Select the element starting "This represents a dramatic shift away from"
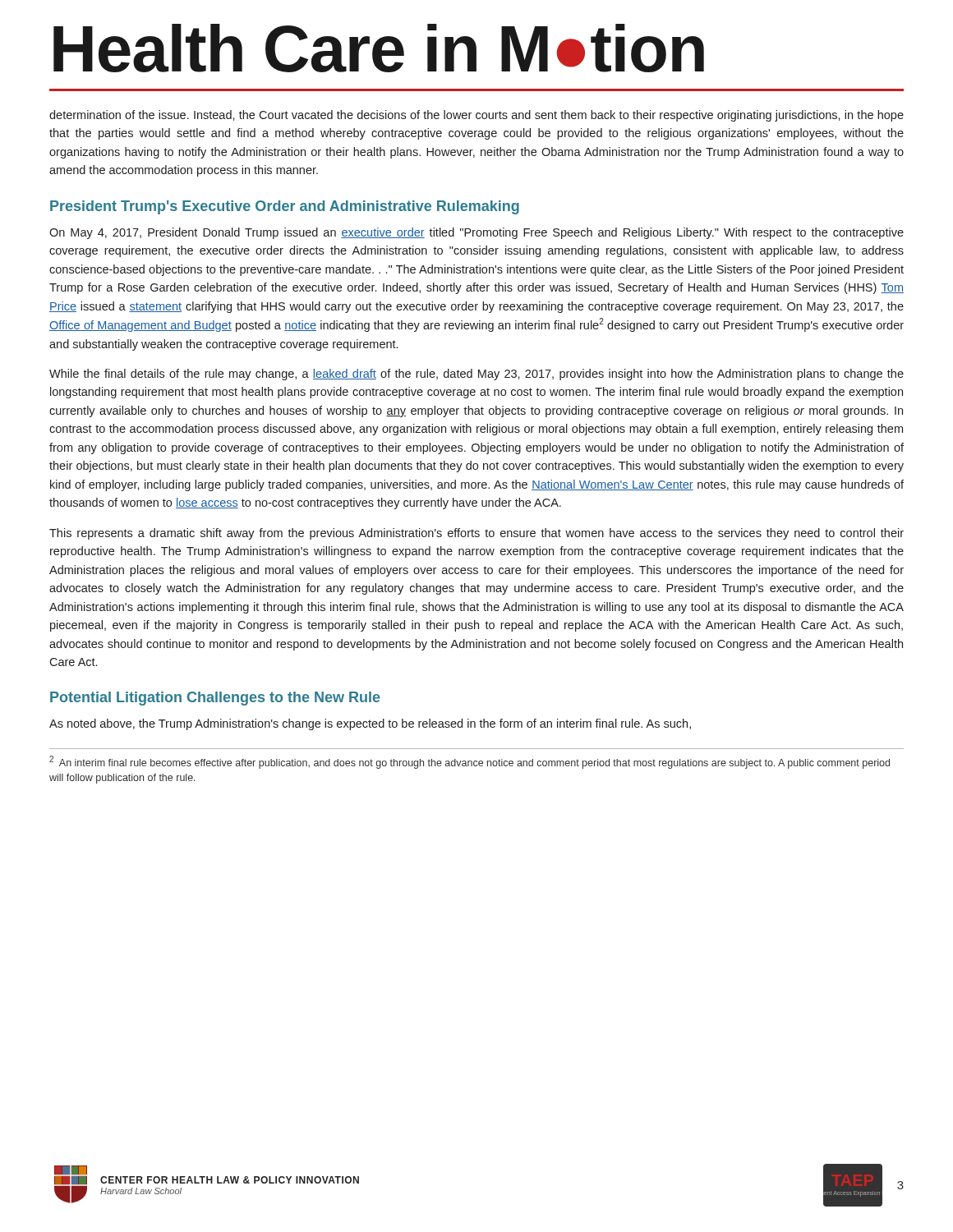Viewport: 953px width, 1232px height. click(x=476, y=597)
